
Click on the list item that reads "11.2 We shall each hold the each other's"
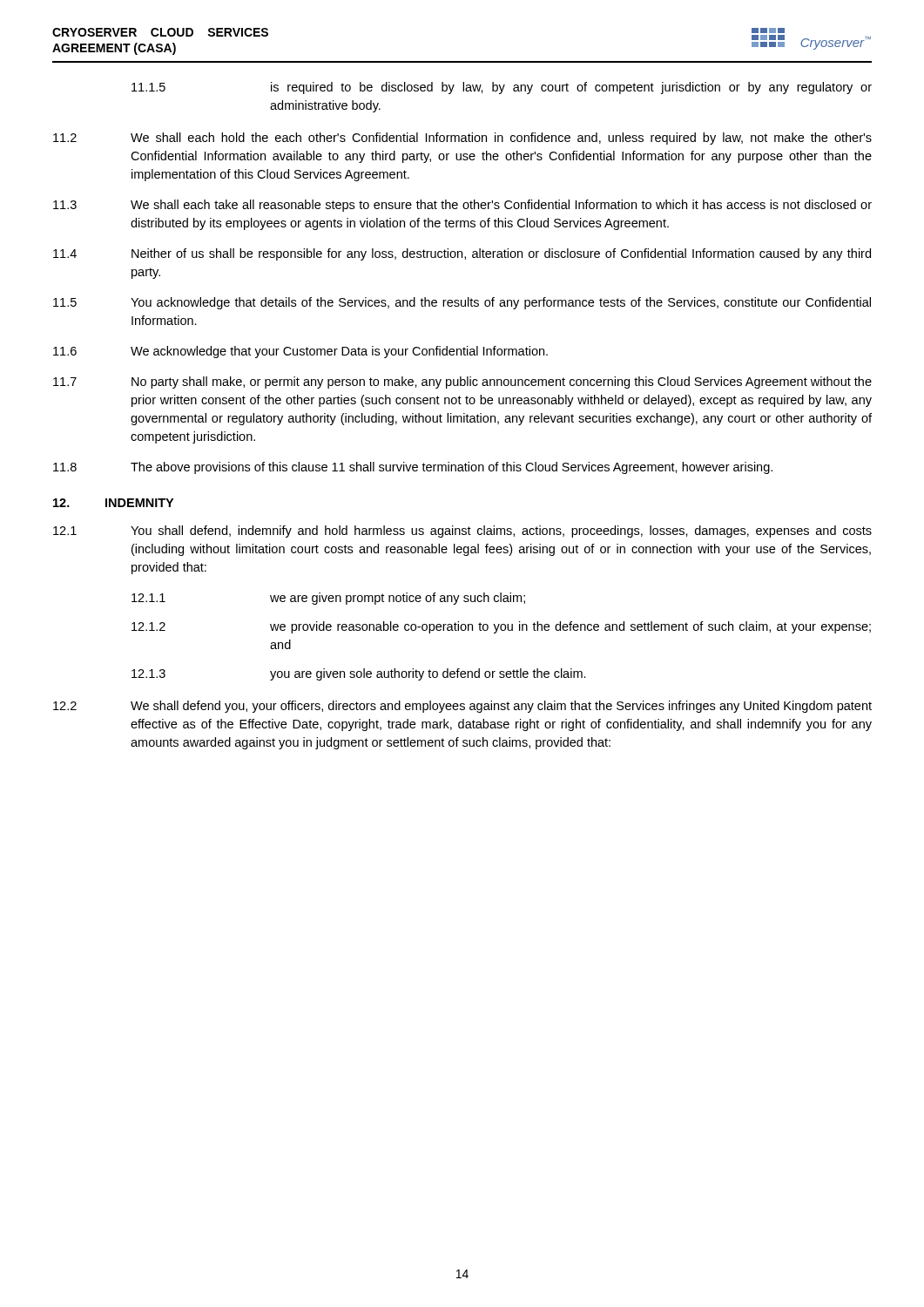(x=462, y=156)
